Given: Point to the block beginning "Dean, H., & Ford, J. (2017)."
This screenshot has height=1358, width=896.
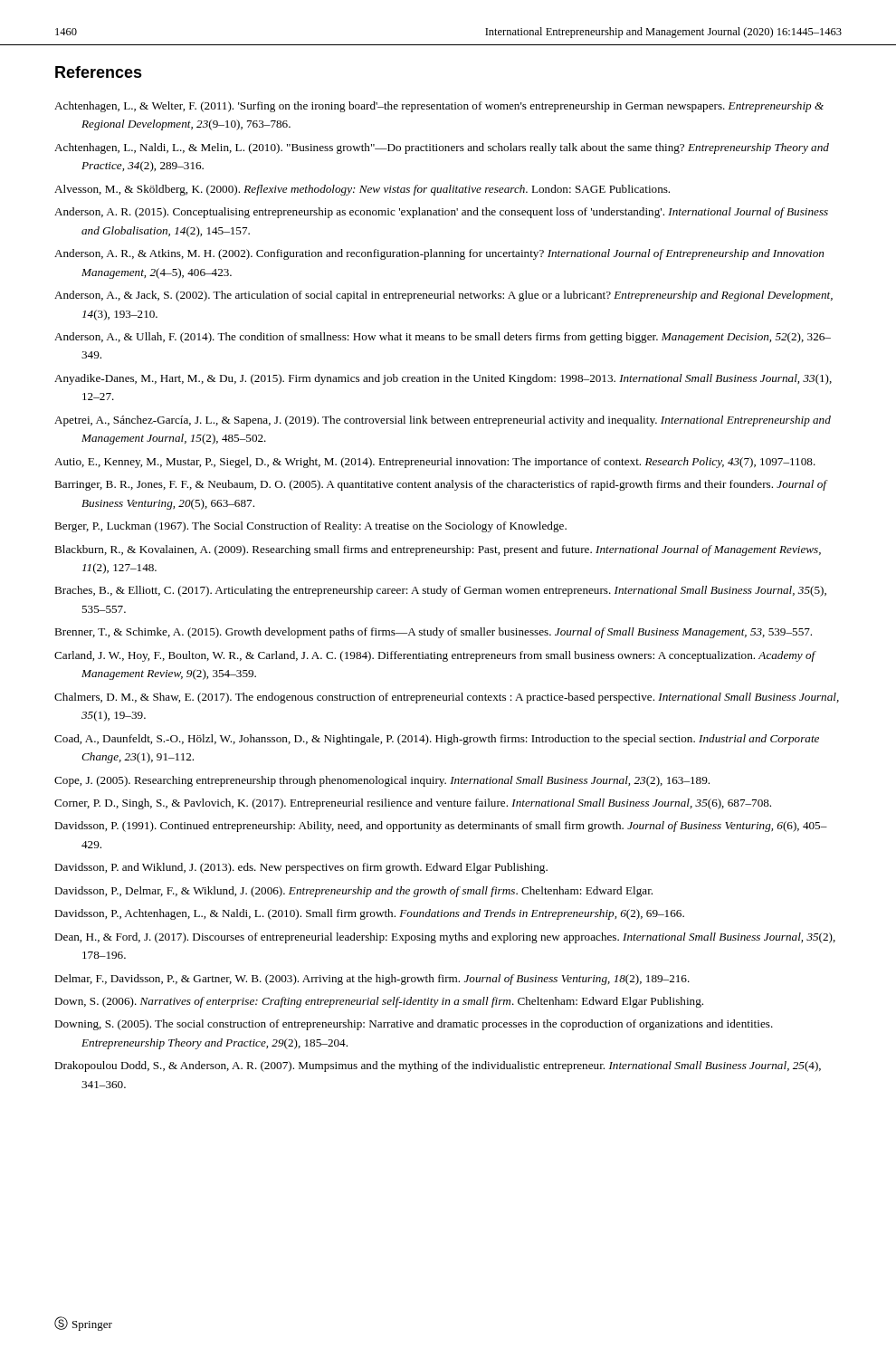Looking at the screenshot, I should [x=445, y=946].
